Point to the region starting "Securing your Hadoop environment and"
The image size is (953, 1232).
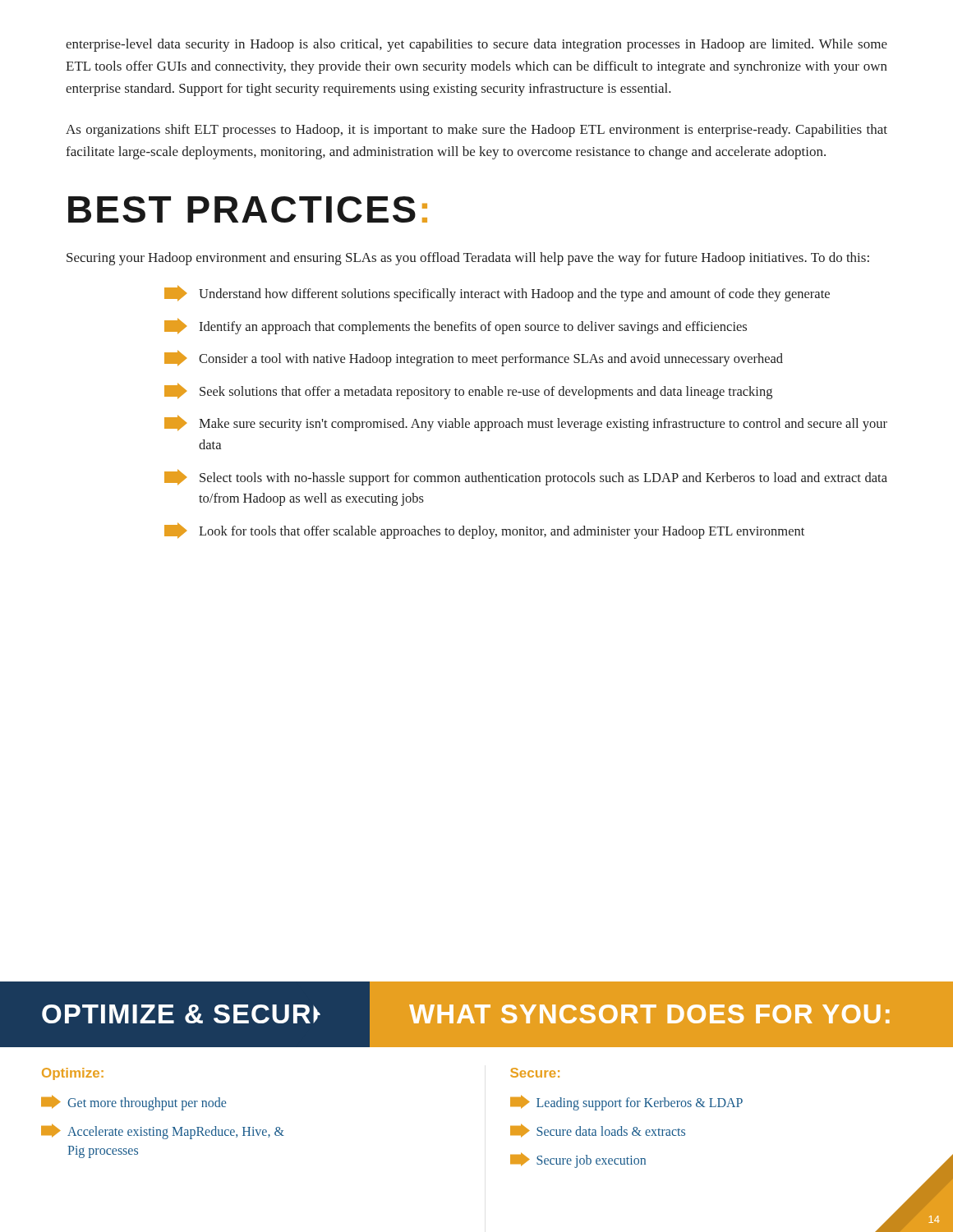[x=468, y=257]
